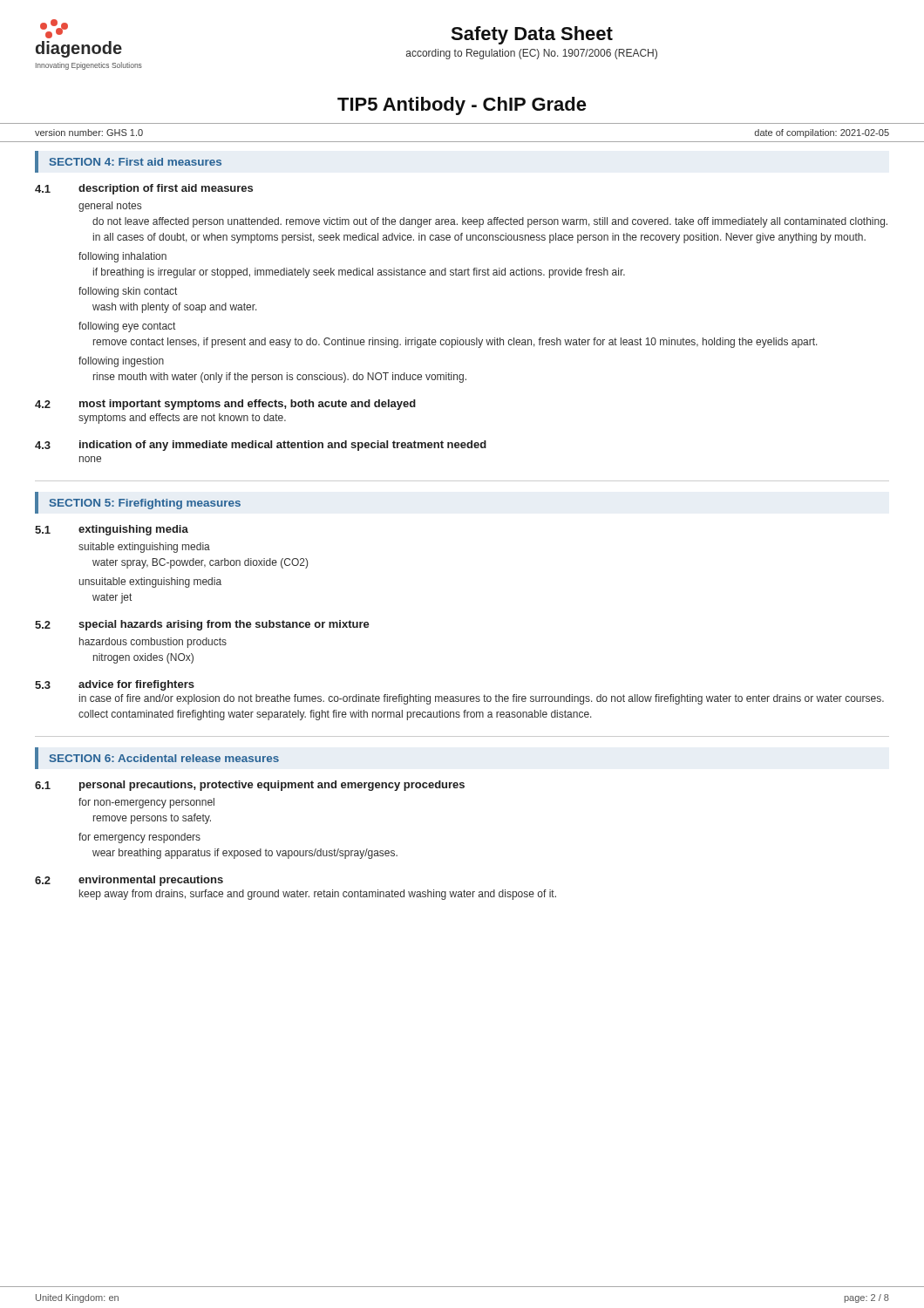The width and height of the screenshot is (924, 1308).
Task: Locate the element starting "keep away from drains, surface and"
Action: pyautogui.click(x=318, y=894)
